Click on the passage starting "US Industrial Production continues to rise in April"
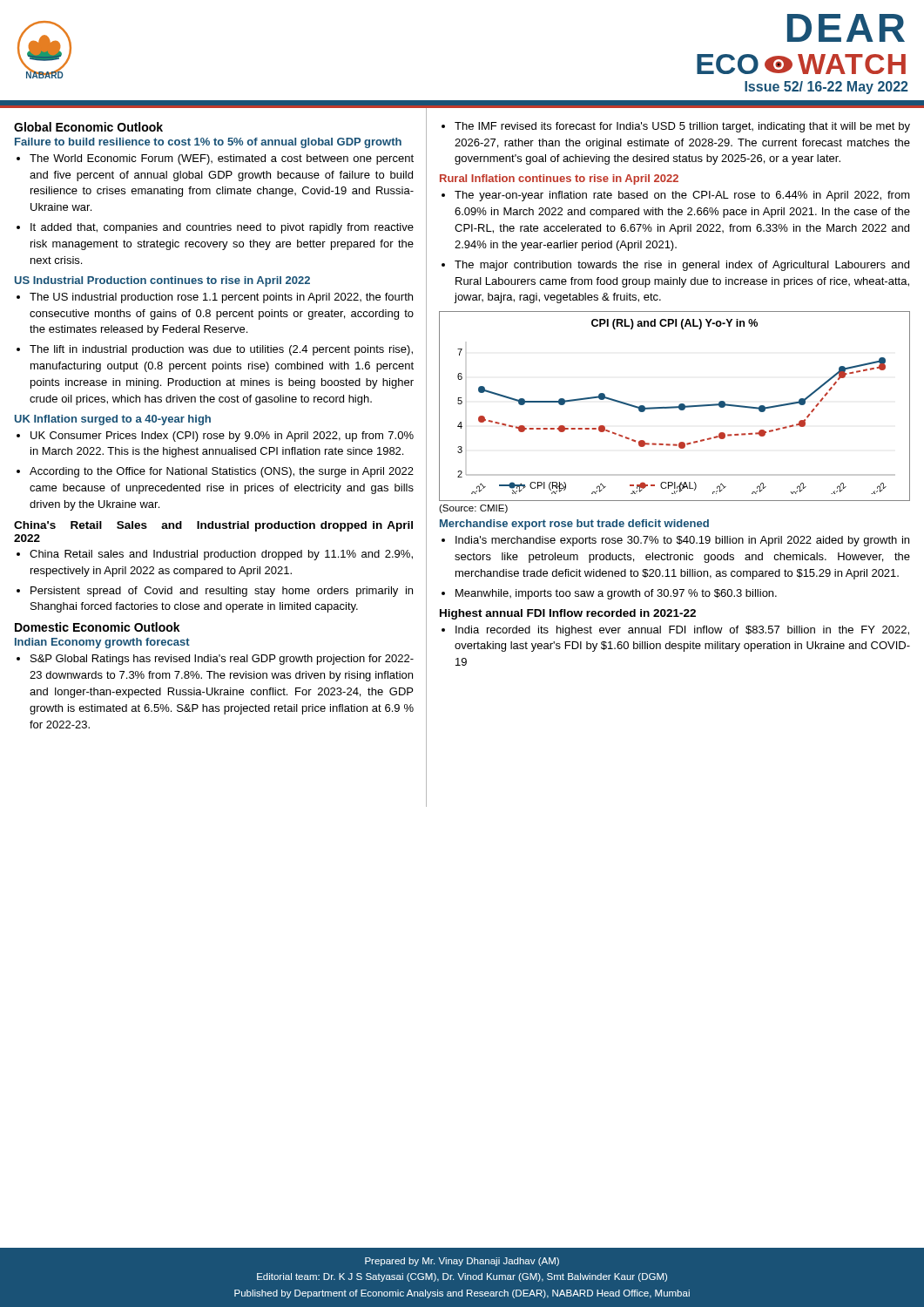924x1307 pixels. click(162, 280)
